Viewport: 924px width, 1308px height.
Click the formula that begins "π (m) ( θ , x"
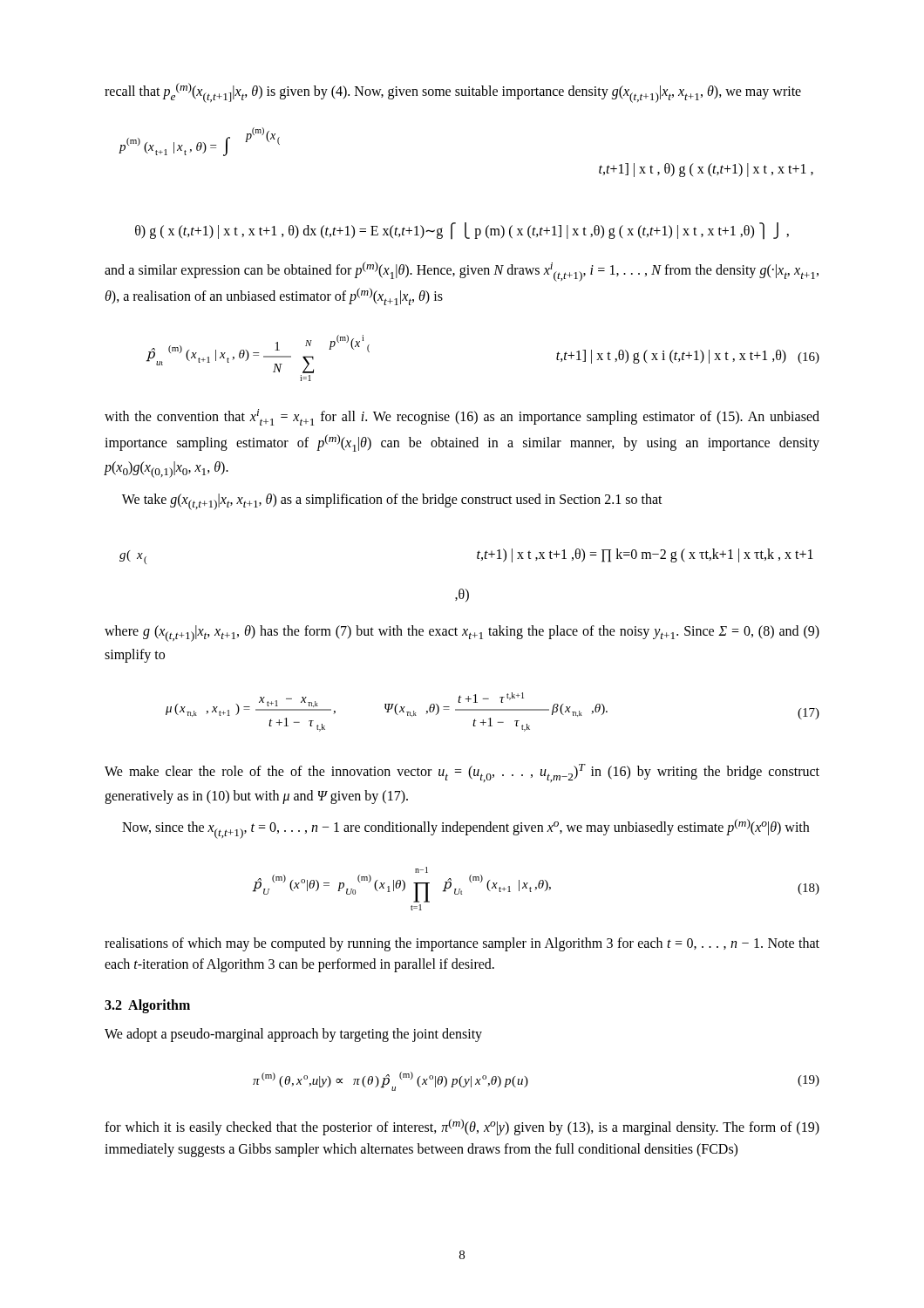532,1080
